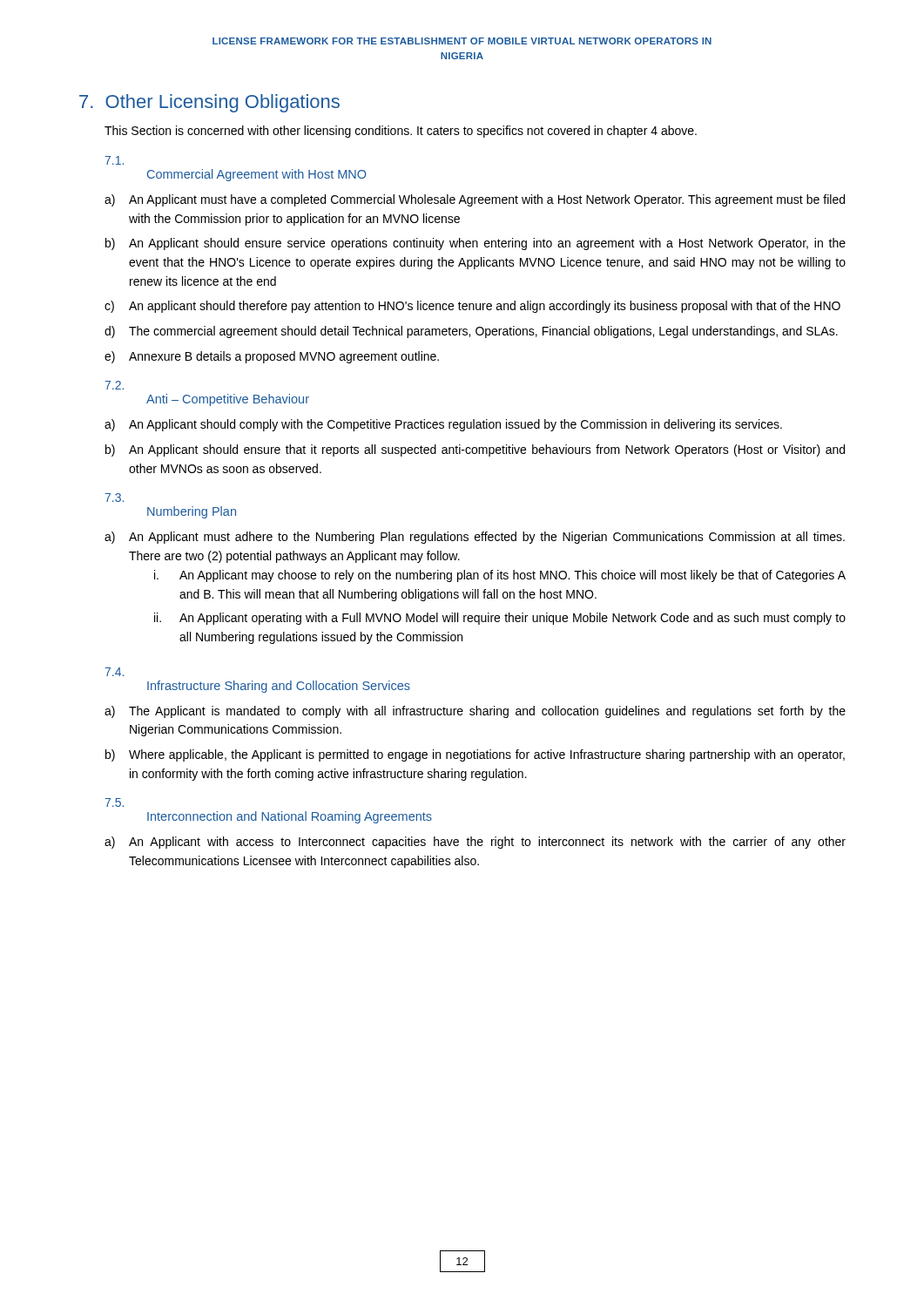Point to the block beginning "a) The Applicant is mandated to comply"
The width and height of the screenshot is (924, 1307).
475,721
